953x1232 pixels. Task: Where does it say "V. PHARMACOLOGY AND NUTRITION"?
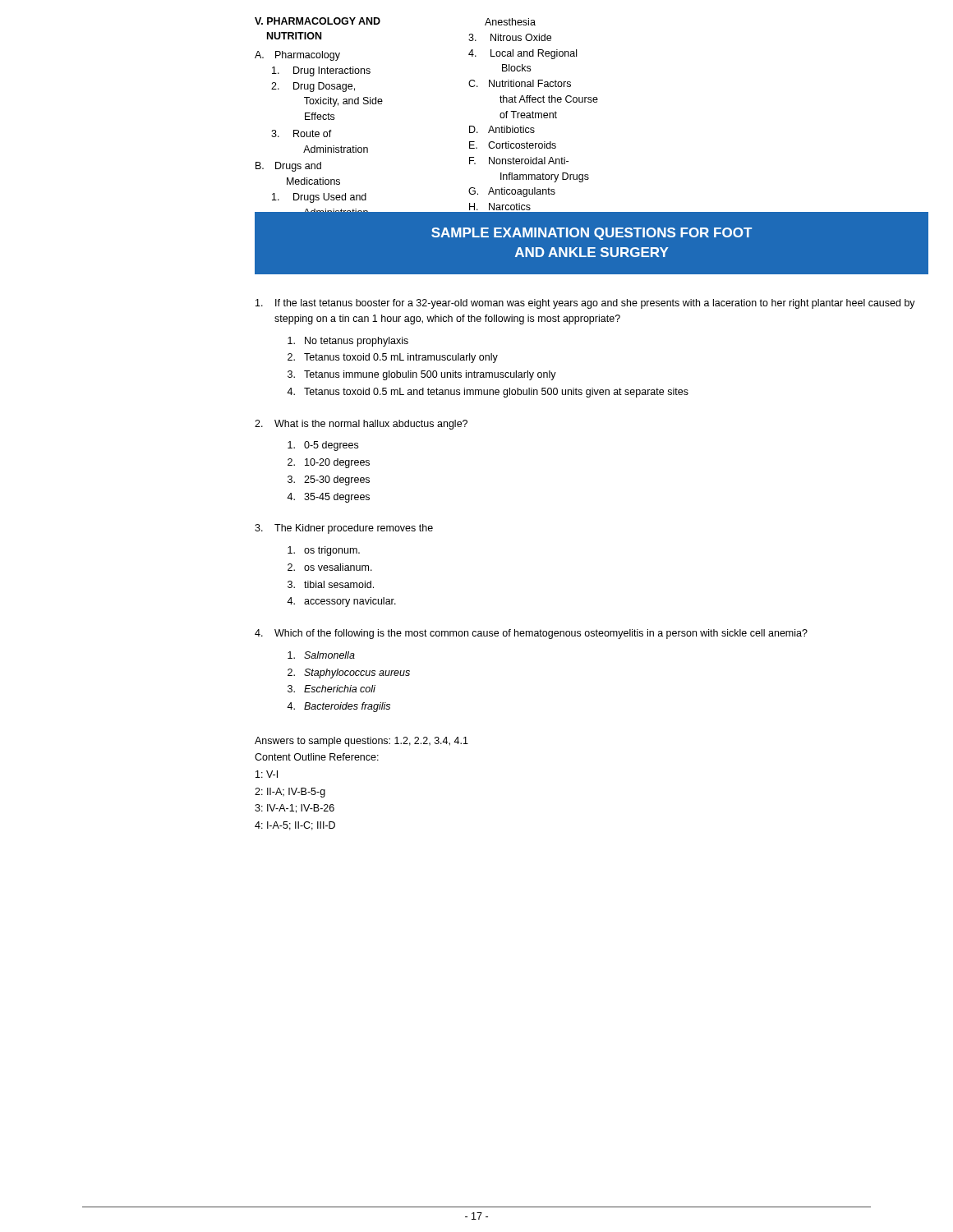pyautogui.click(x=318, y=29)
